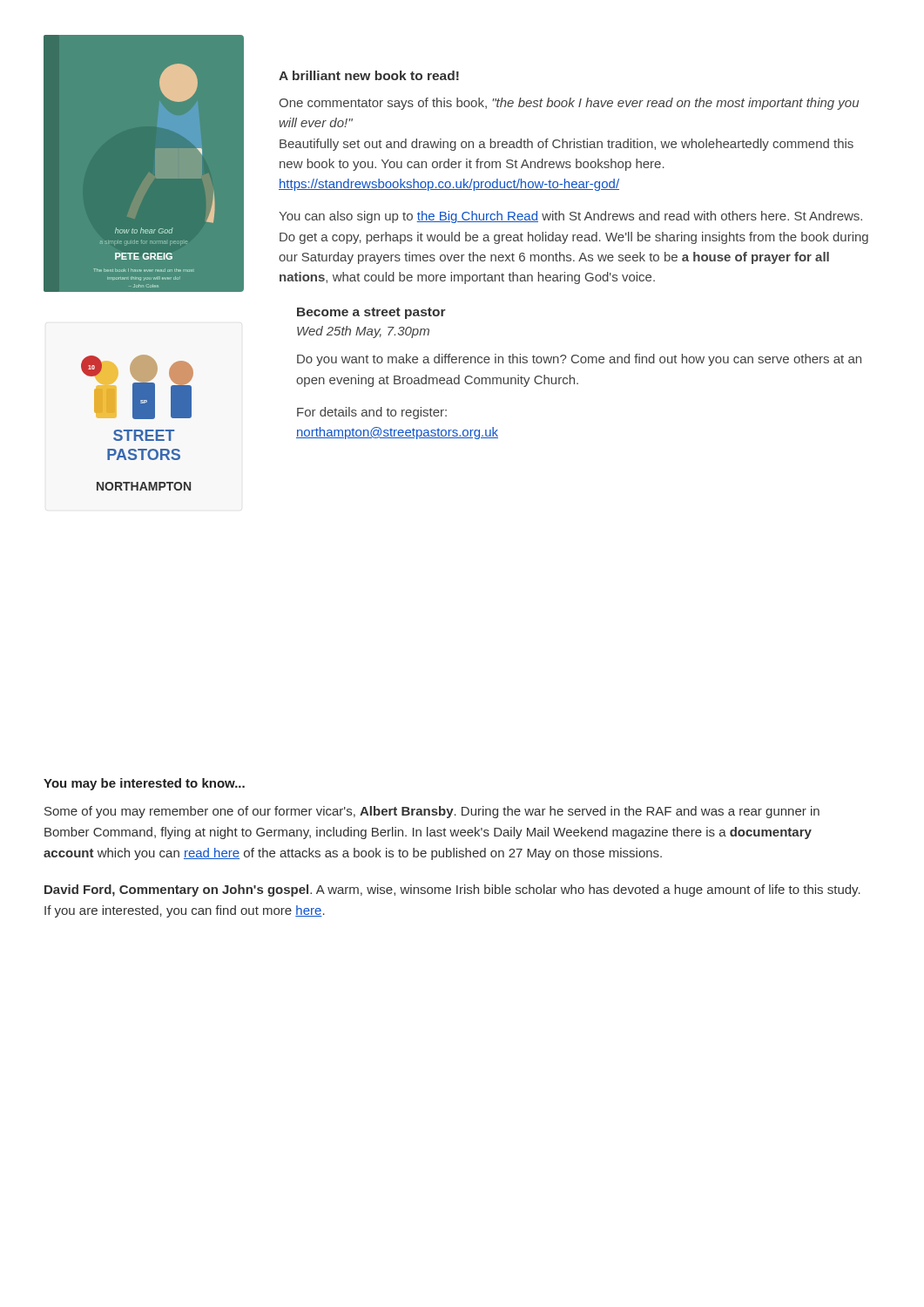
Task: Find the text starting "Some of you may remember one of our"
Action: pos(432,832)
